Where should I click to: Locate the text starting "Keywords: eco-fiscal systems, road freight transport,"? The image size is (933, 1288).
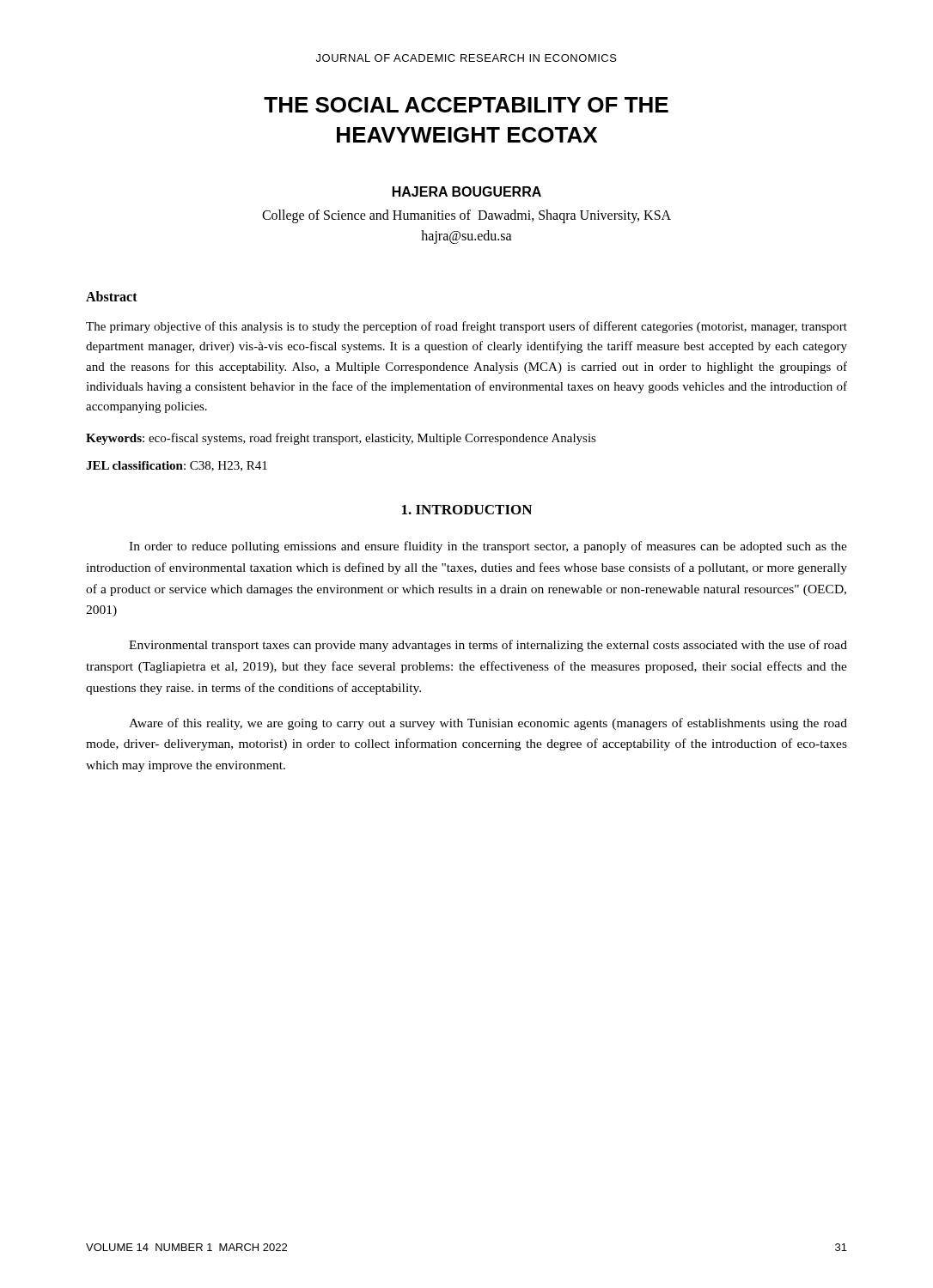coord(341,438)
